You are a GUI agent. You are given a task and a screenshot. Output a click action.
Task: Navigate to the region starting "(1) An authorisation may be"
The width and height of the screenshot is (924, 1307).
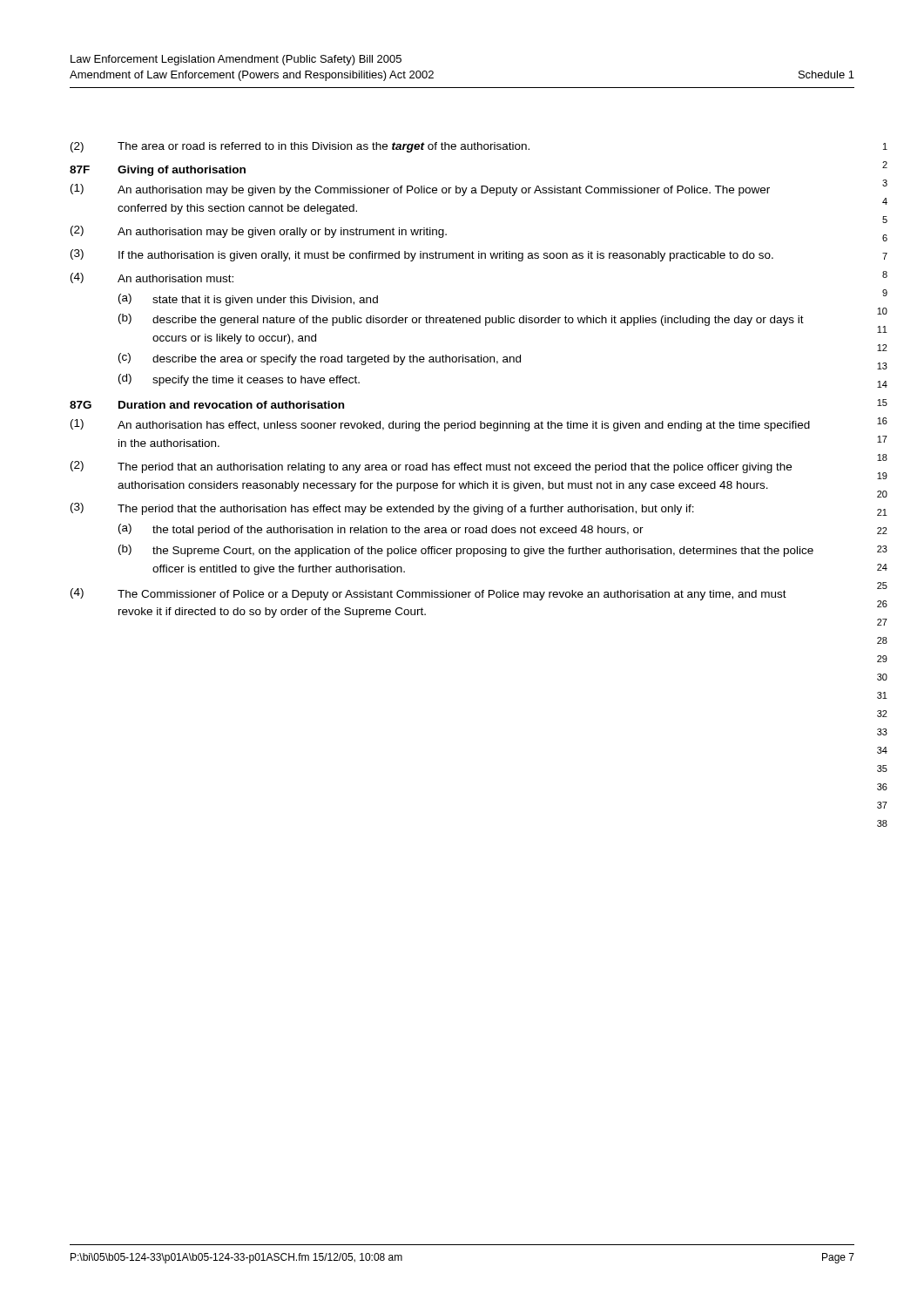coord(462,199)
